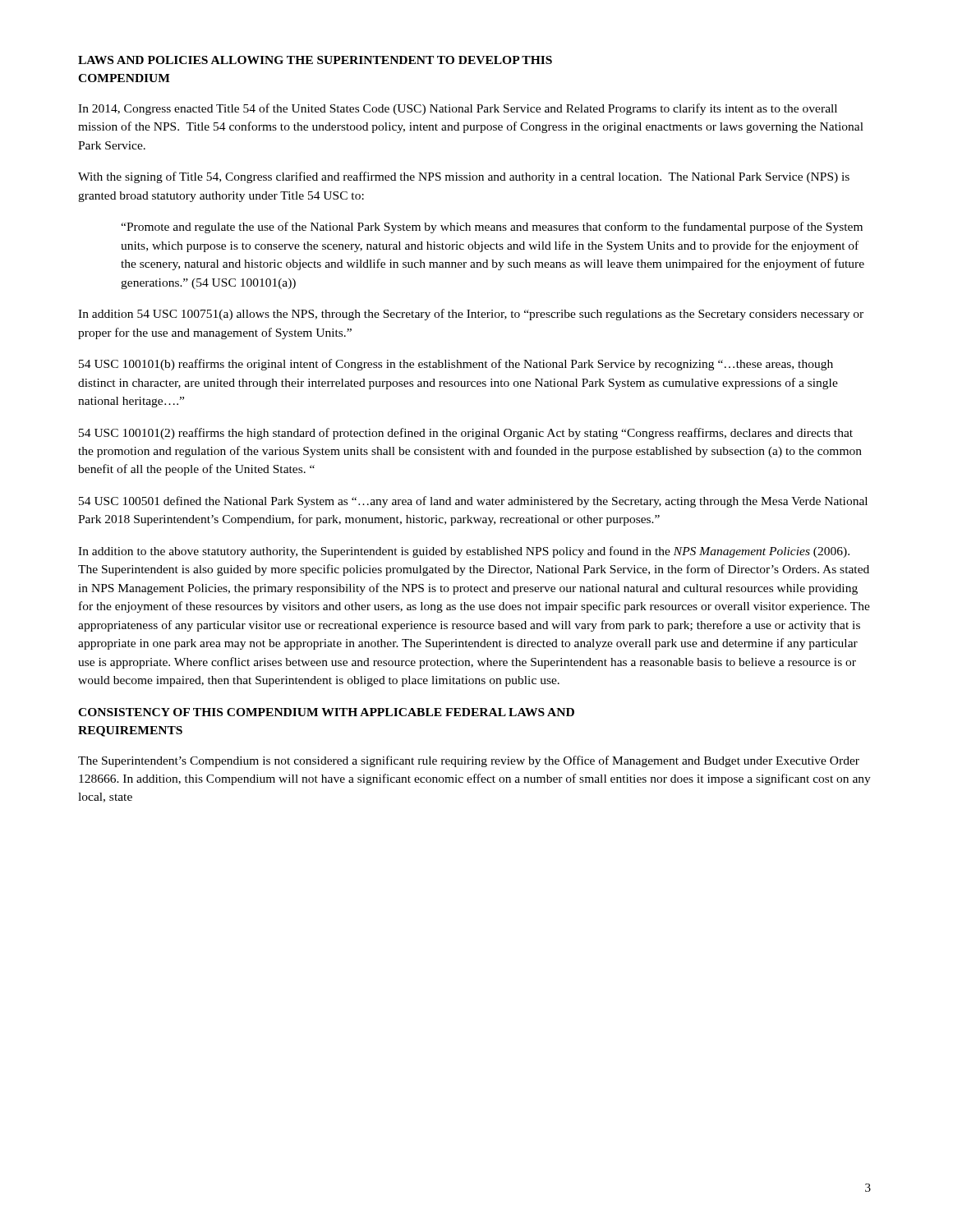The width and height of the screenshot is (953, 1232).
Task: Select the block starting "“Promote and regulate the use of the"
Action: 493,254
